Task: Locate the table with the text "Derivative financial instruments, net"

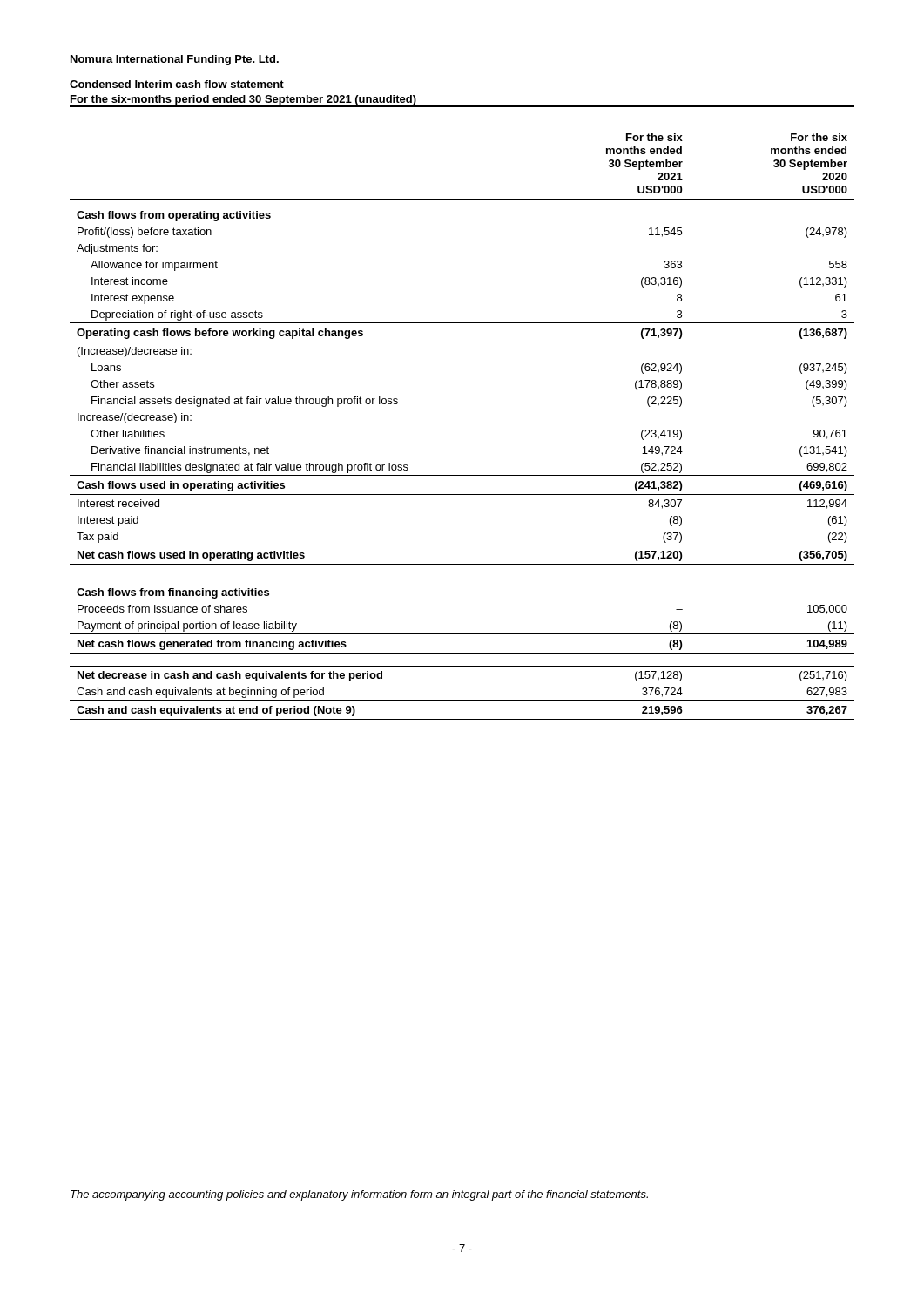Action: click(462, 424)
